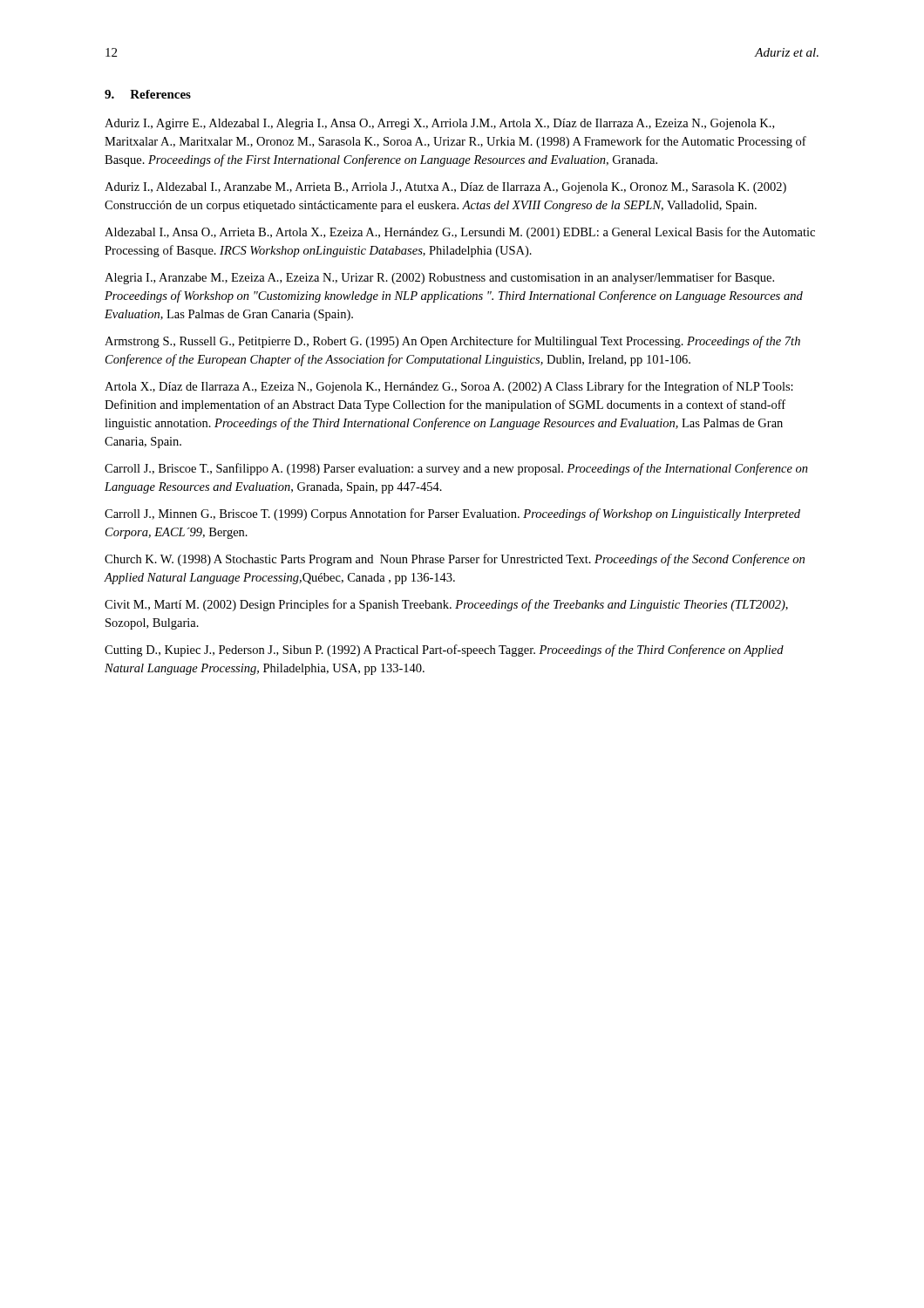Viewport: 924px width, 1308px height.
Task: Point to the block beginning "Civit M., Martí M. (2002) Design Principles"
Action: click(462, 614)
